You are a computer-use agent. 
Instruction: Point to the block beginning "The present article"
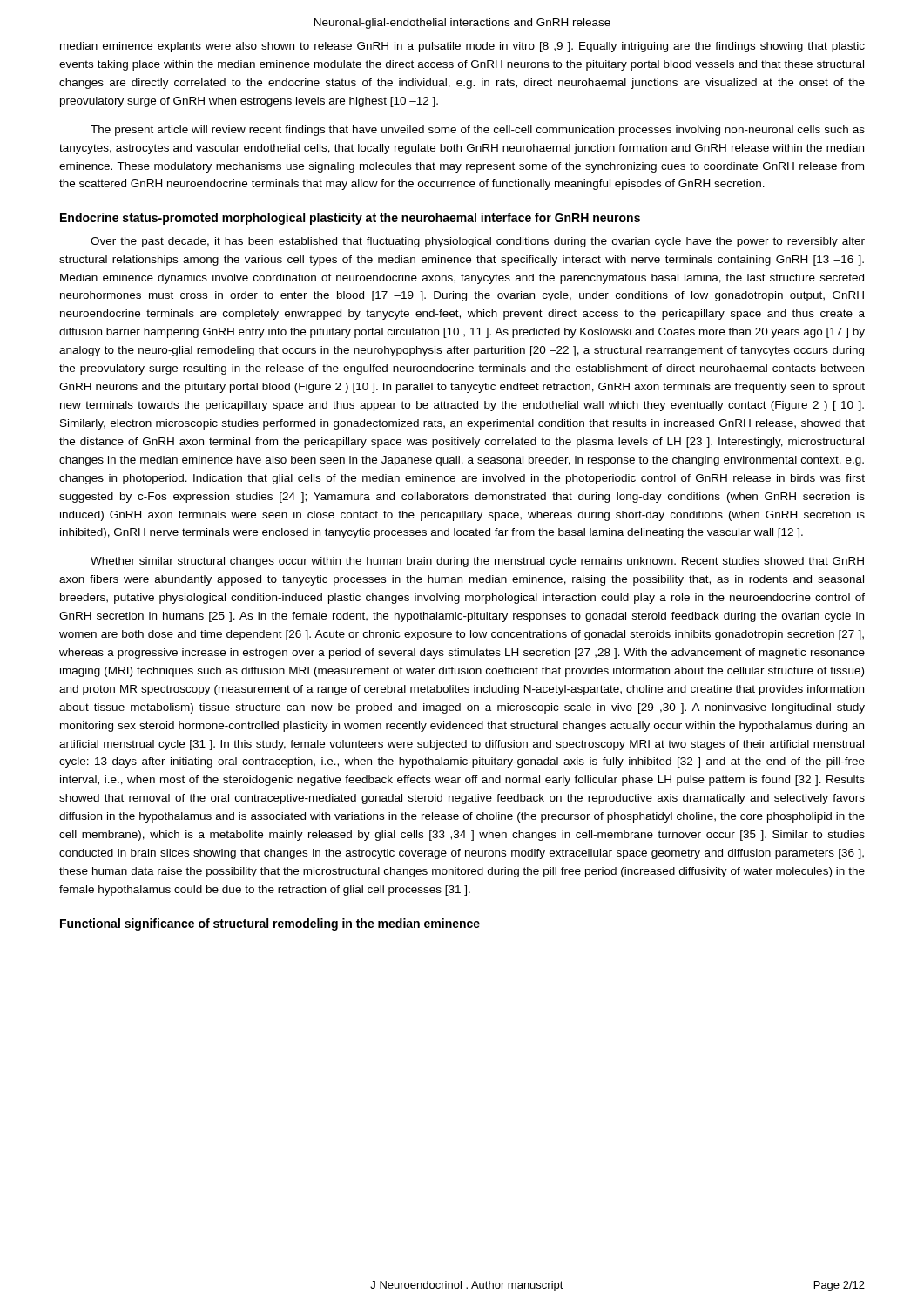click(x=462, y=156)
